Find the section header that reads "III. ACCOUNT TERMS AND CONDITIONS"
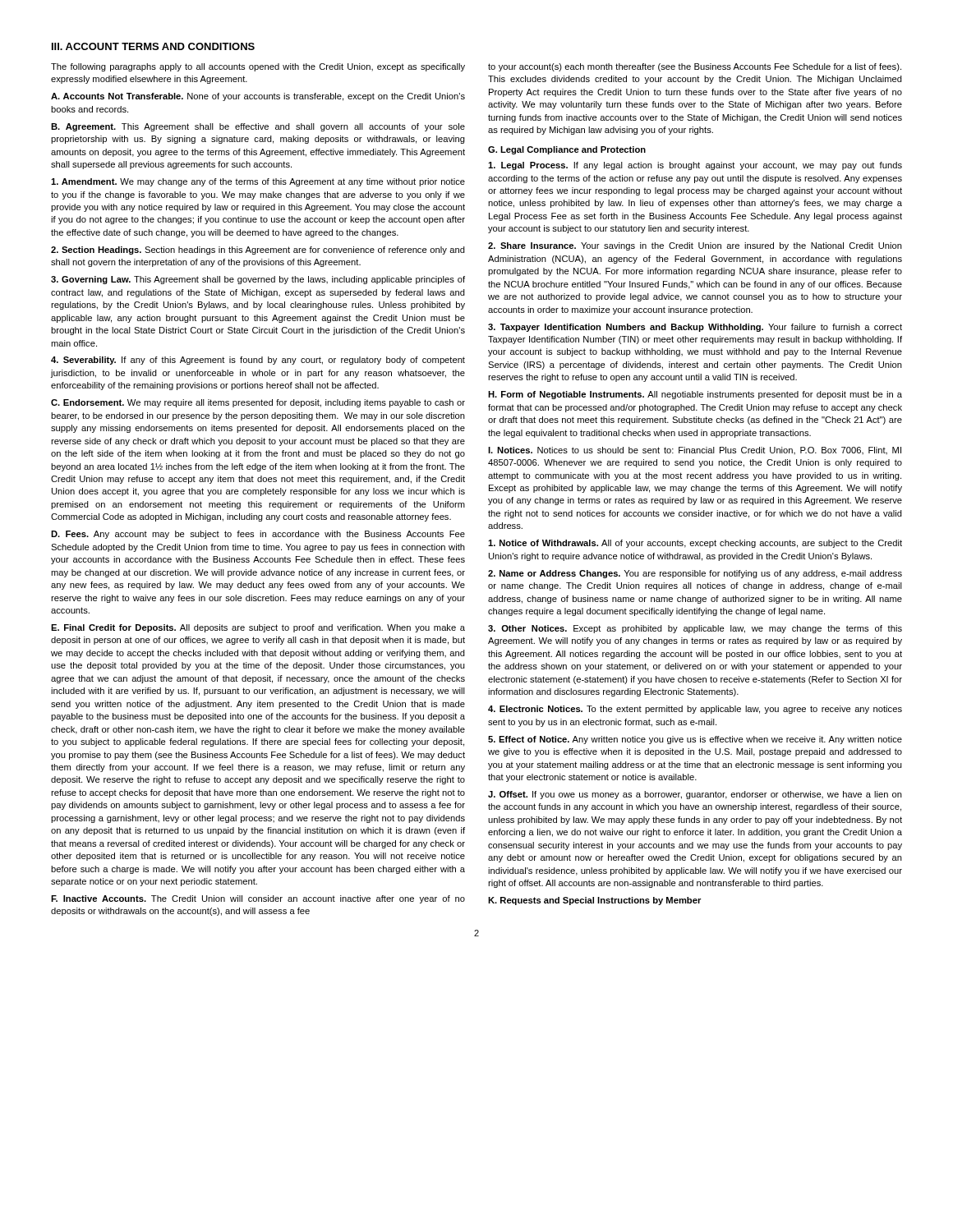The image size is (953, 1232). pos(153,46)
